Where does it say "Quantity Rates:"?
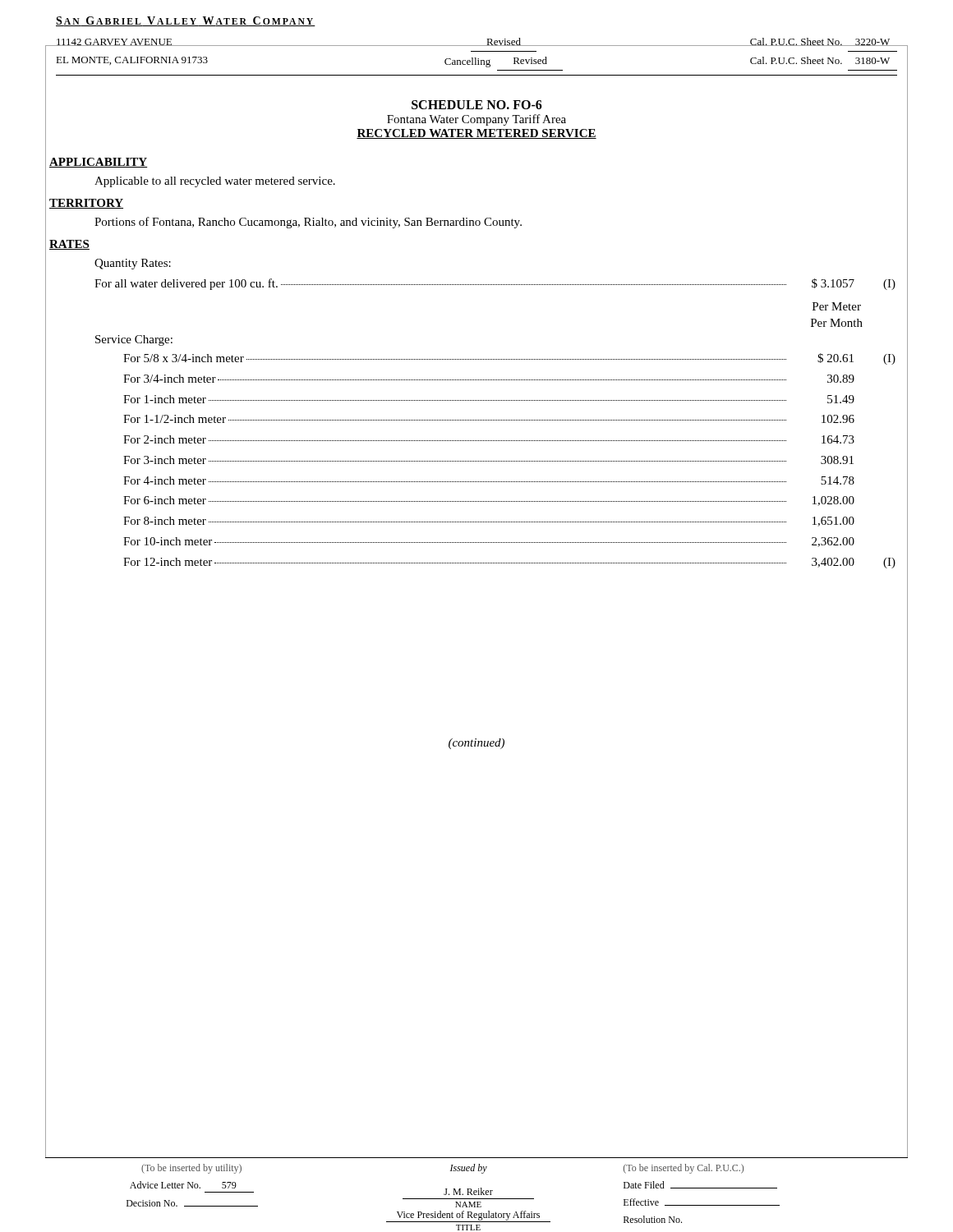This screenshot has height=1232, width=953. tap(133, 263)
